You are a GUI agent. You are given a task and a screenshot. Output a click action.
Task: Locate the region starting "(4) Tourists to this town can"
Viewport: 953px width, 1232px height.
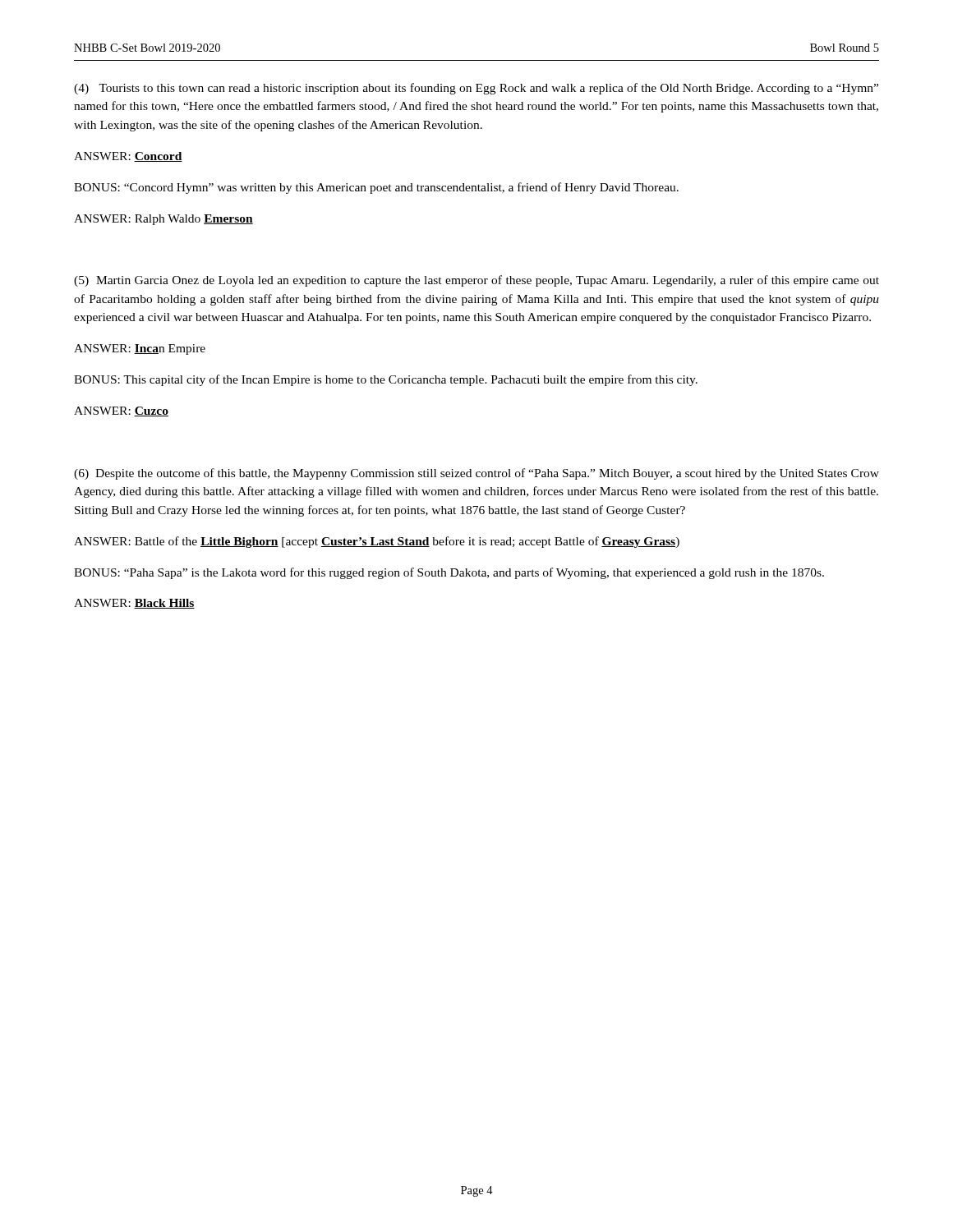click(x=476, y=107)
